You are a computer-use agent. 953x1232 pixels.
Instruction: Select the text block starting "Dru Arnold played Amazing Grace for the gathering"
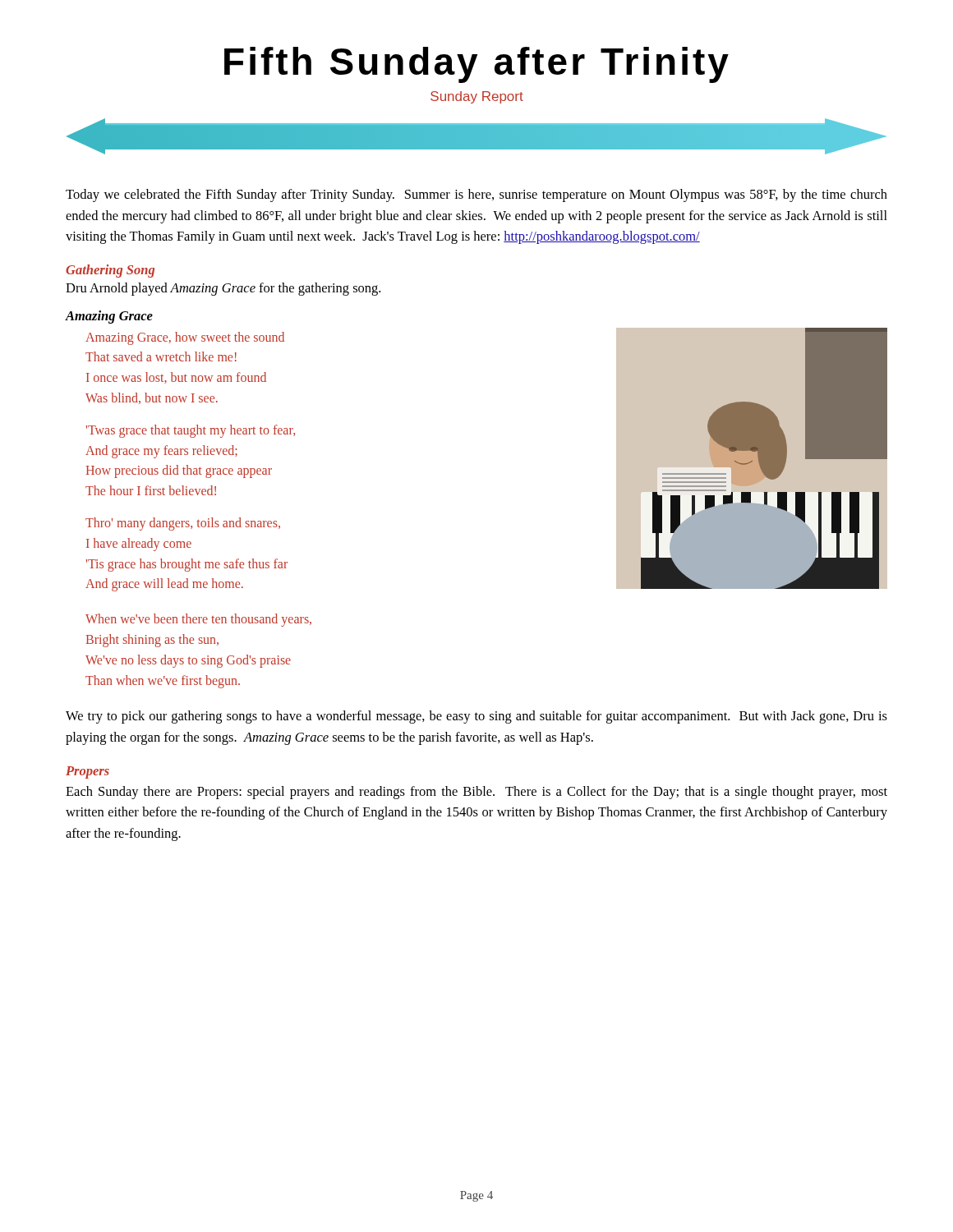point(223,289)
